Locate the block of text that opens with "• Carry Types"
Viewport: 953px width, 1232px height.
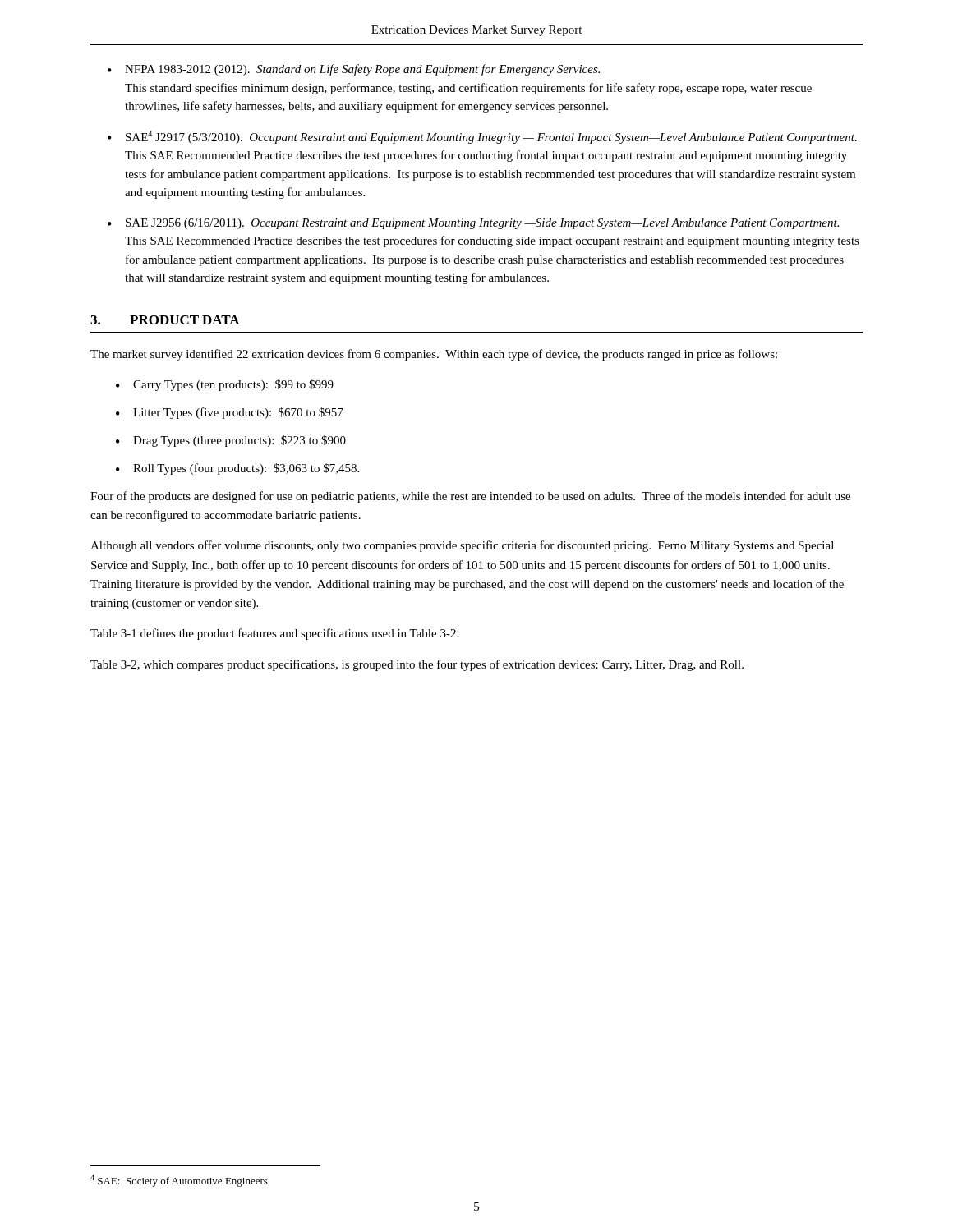point(225,385)
